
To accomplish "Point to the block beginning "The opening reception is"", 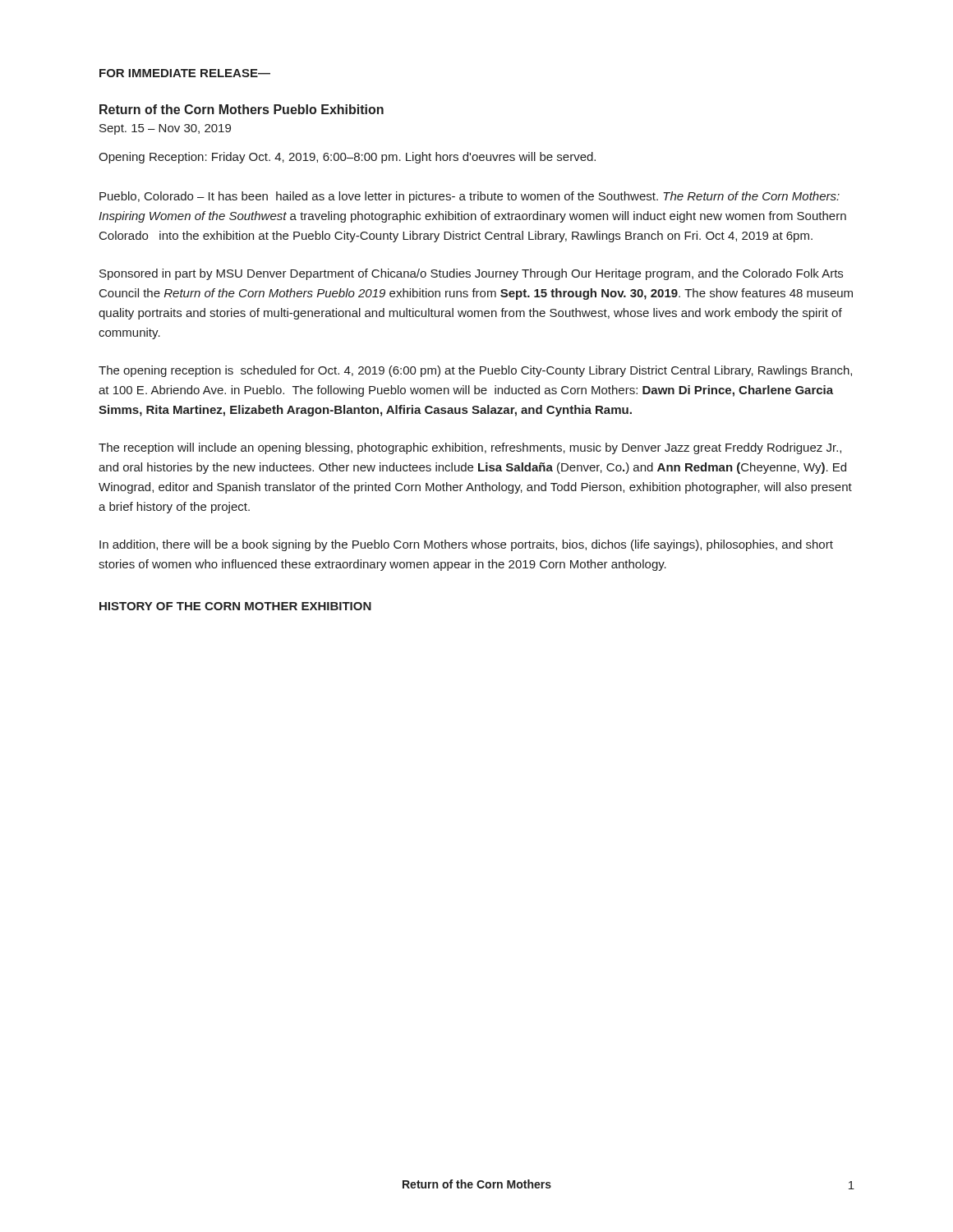I will coord(476,390).
